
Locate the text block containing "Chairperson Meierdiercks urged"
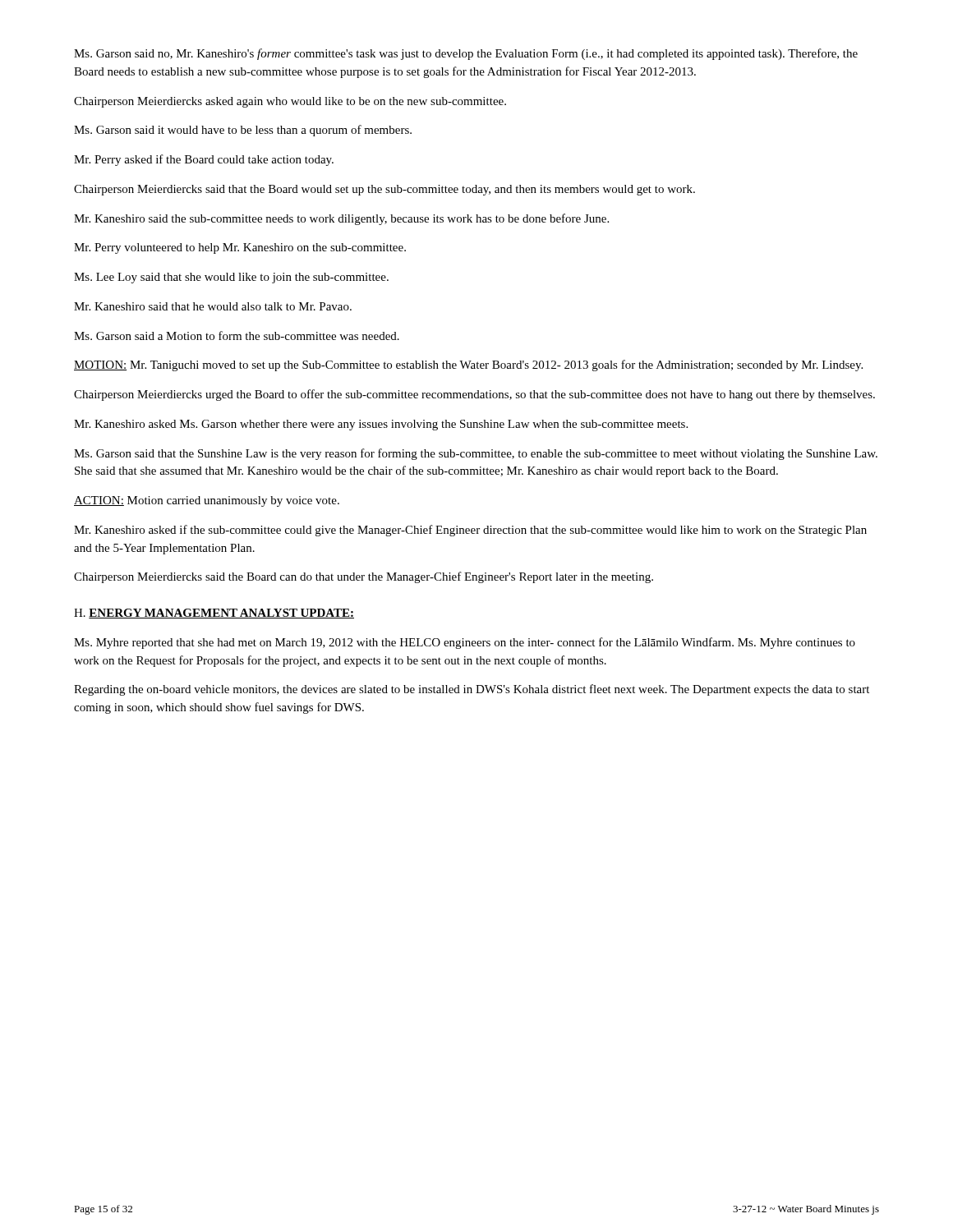(475, 394)
